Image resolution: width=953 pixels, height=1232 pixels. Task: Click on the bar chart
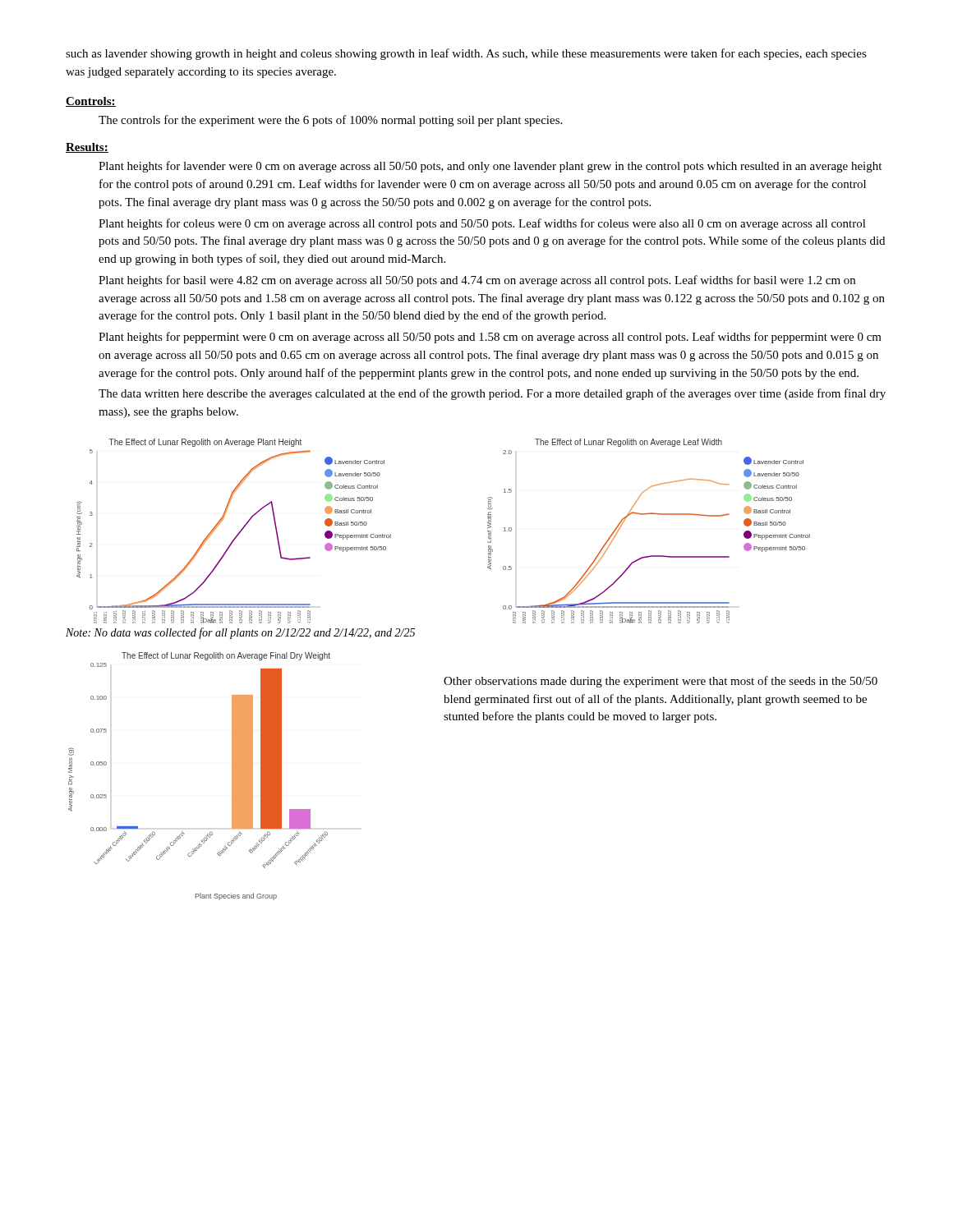242,777
